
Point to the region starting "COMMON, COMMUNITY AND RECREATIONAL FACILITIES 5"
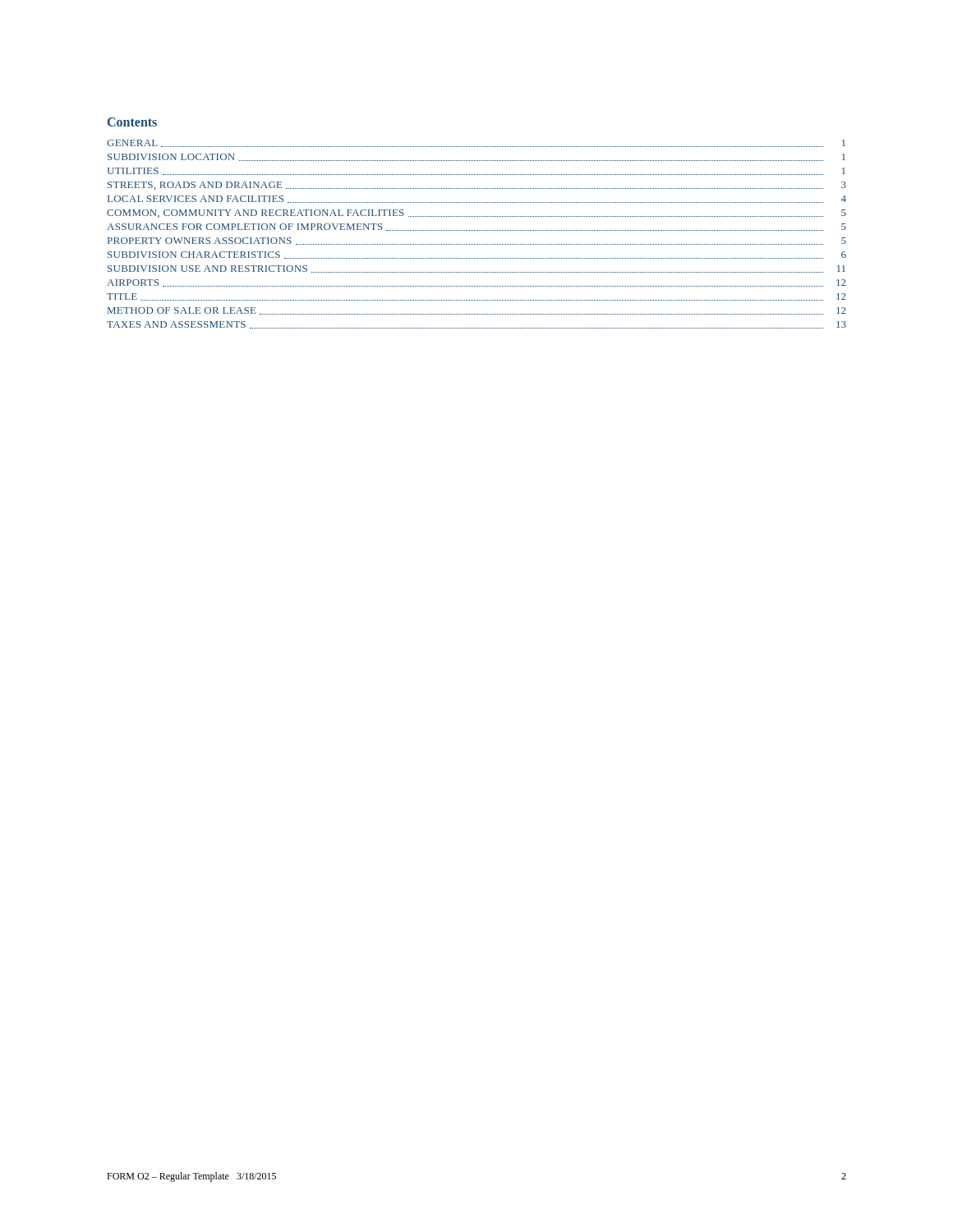tap(476, 213)
